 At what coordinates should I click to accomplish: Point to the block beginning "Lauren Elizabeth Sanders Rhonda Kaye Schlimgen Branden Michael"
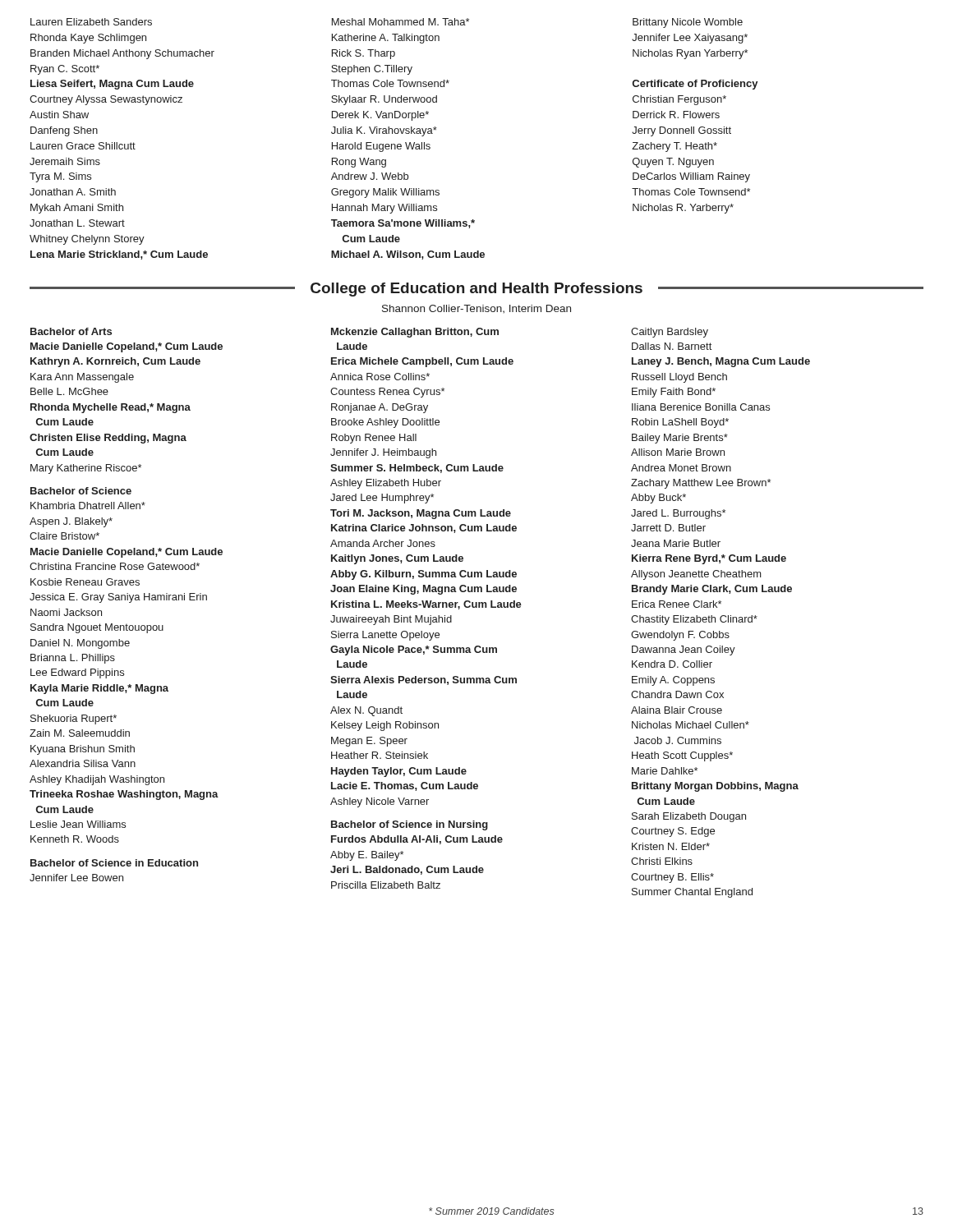(122, 138)
